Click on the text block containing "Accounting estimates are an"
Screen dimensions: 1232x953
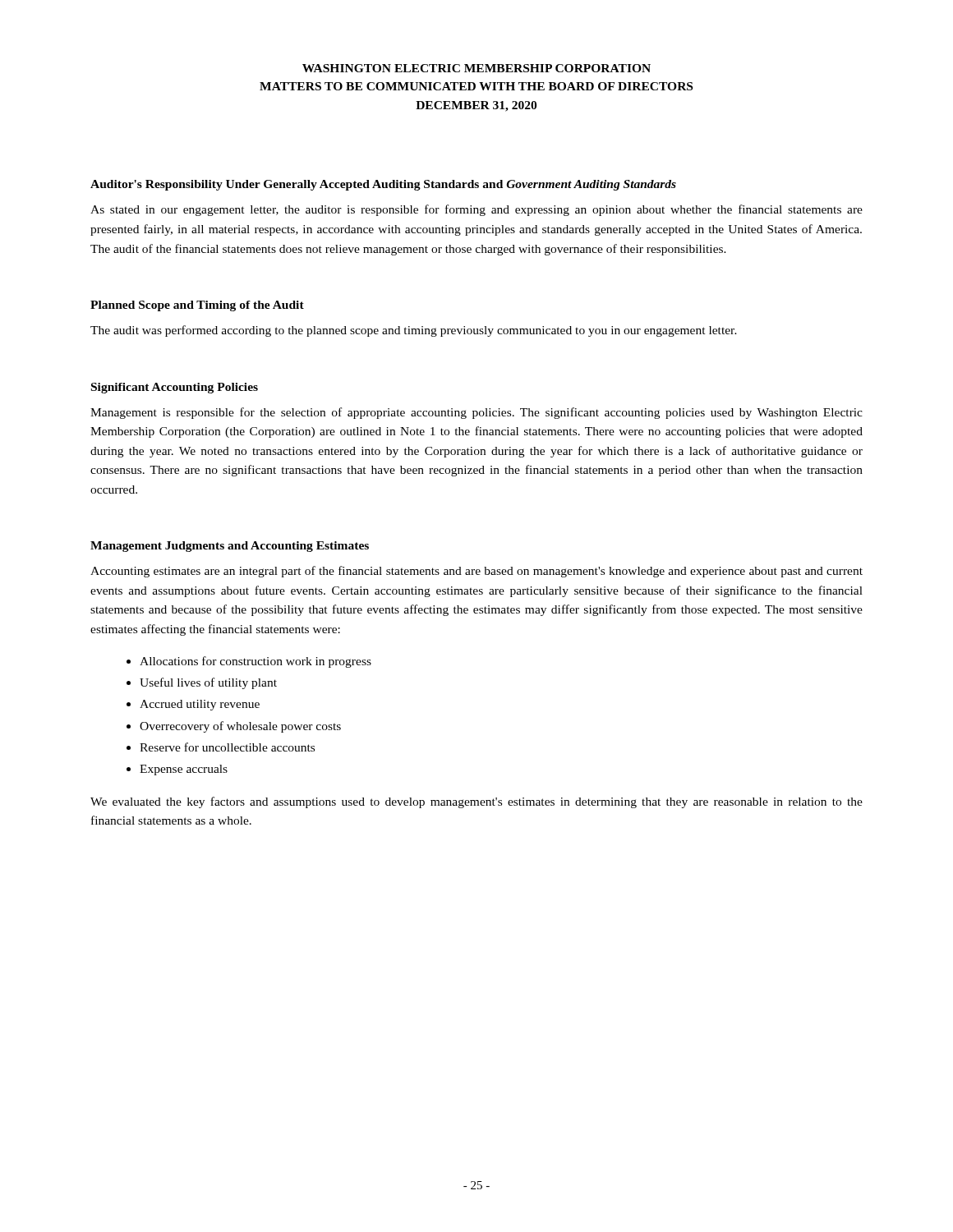pyautogui.click(x=476, y=600)
